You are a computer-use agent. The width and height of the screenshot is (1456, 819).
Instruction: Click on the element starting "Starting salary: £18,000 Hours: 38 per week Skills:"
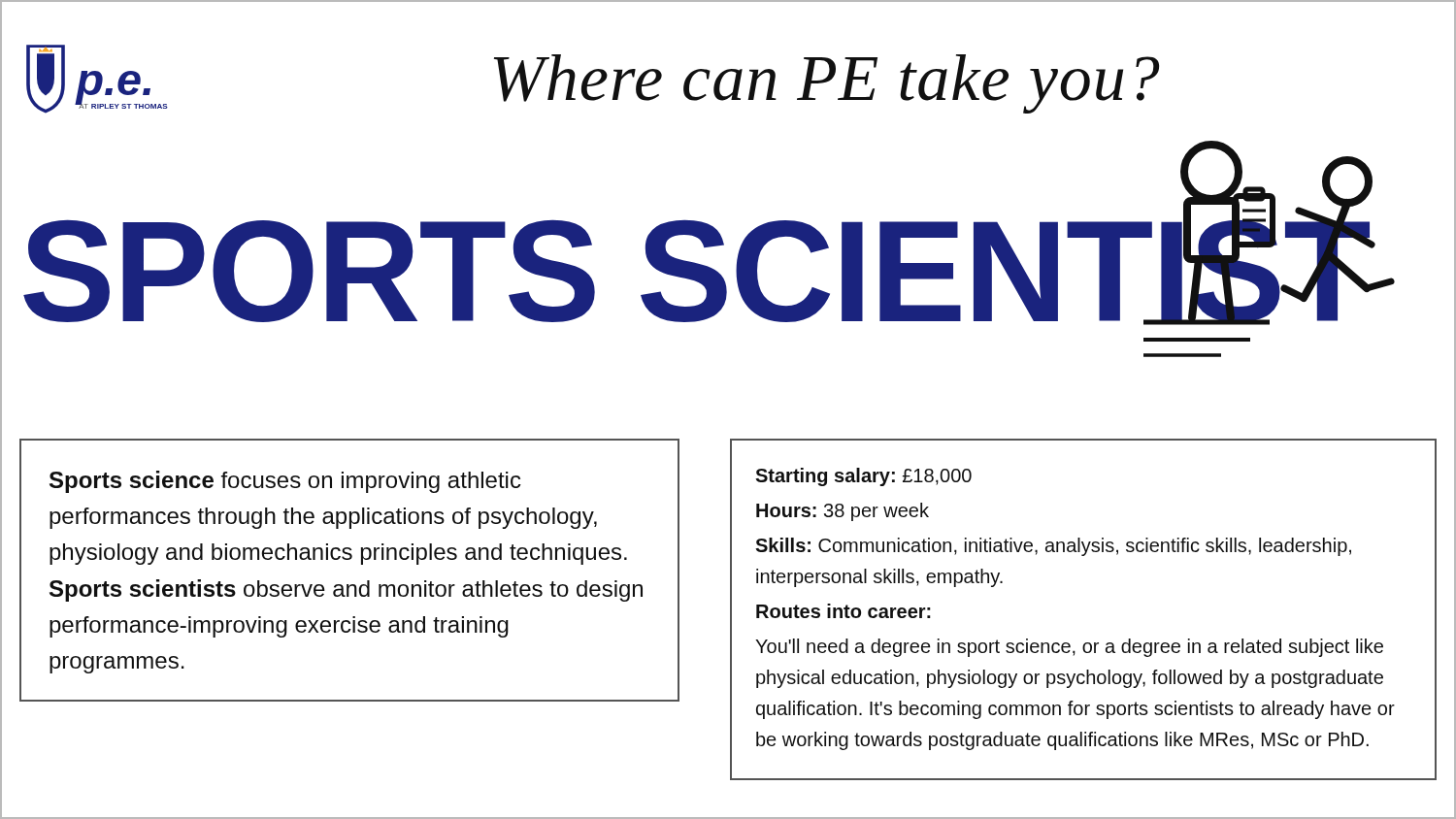863,477
